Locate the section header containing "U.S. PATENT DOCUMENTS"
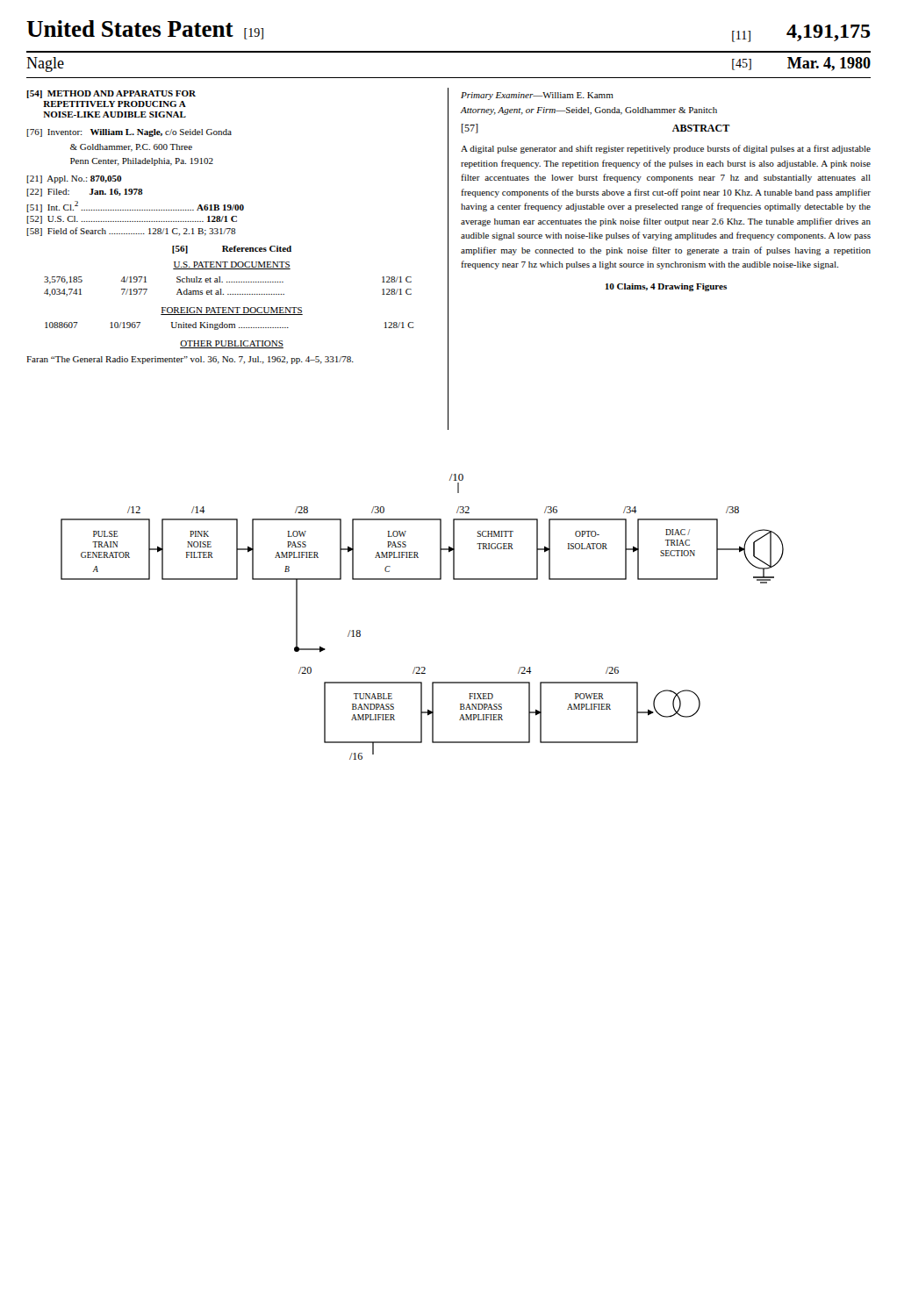Screen dimensions: 1316x897 click(x=232, y=264)
